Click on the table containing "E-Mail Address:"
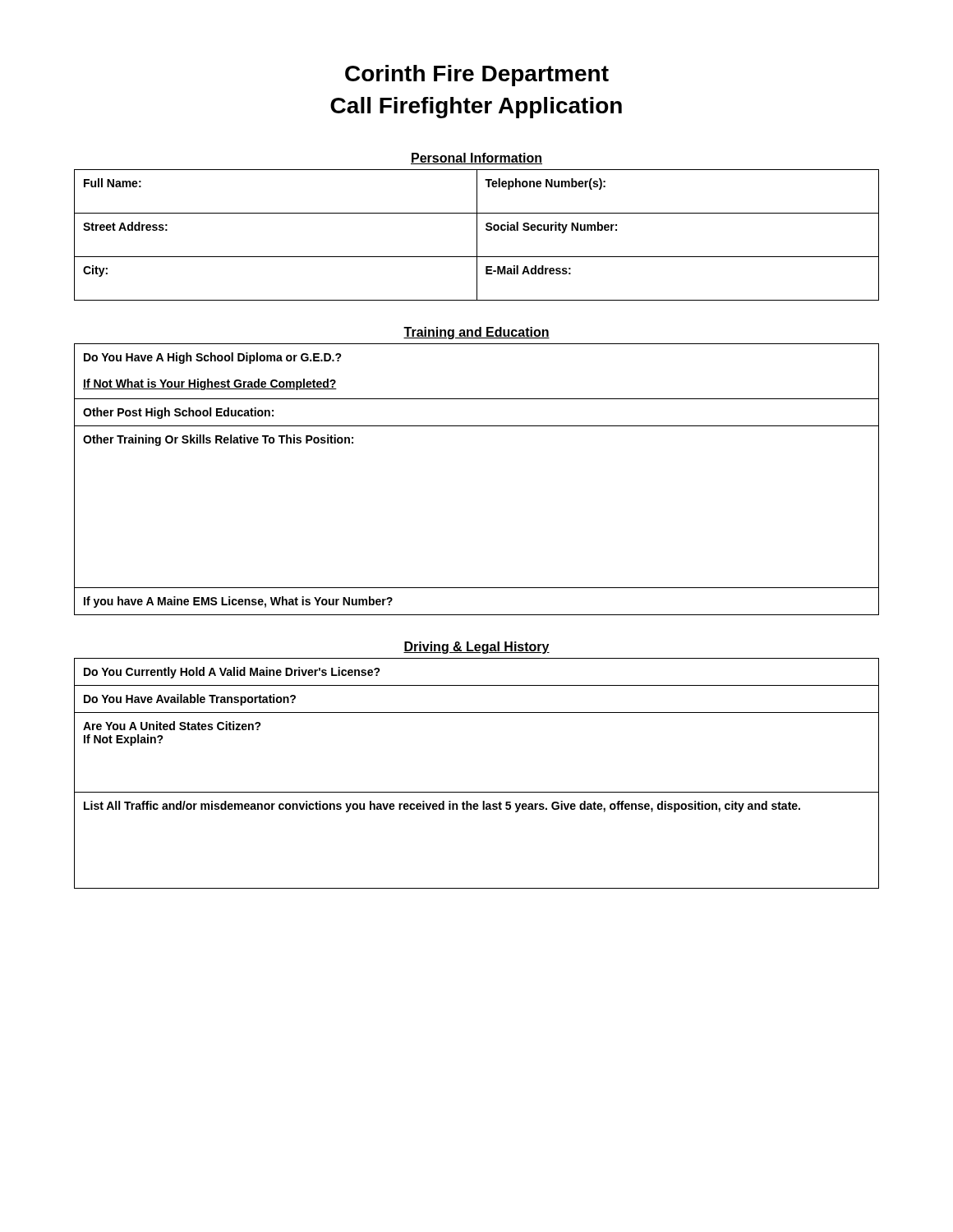 [x=476, y=235]
